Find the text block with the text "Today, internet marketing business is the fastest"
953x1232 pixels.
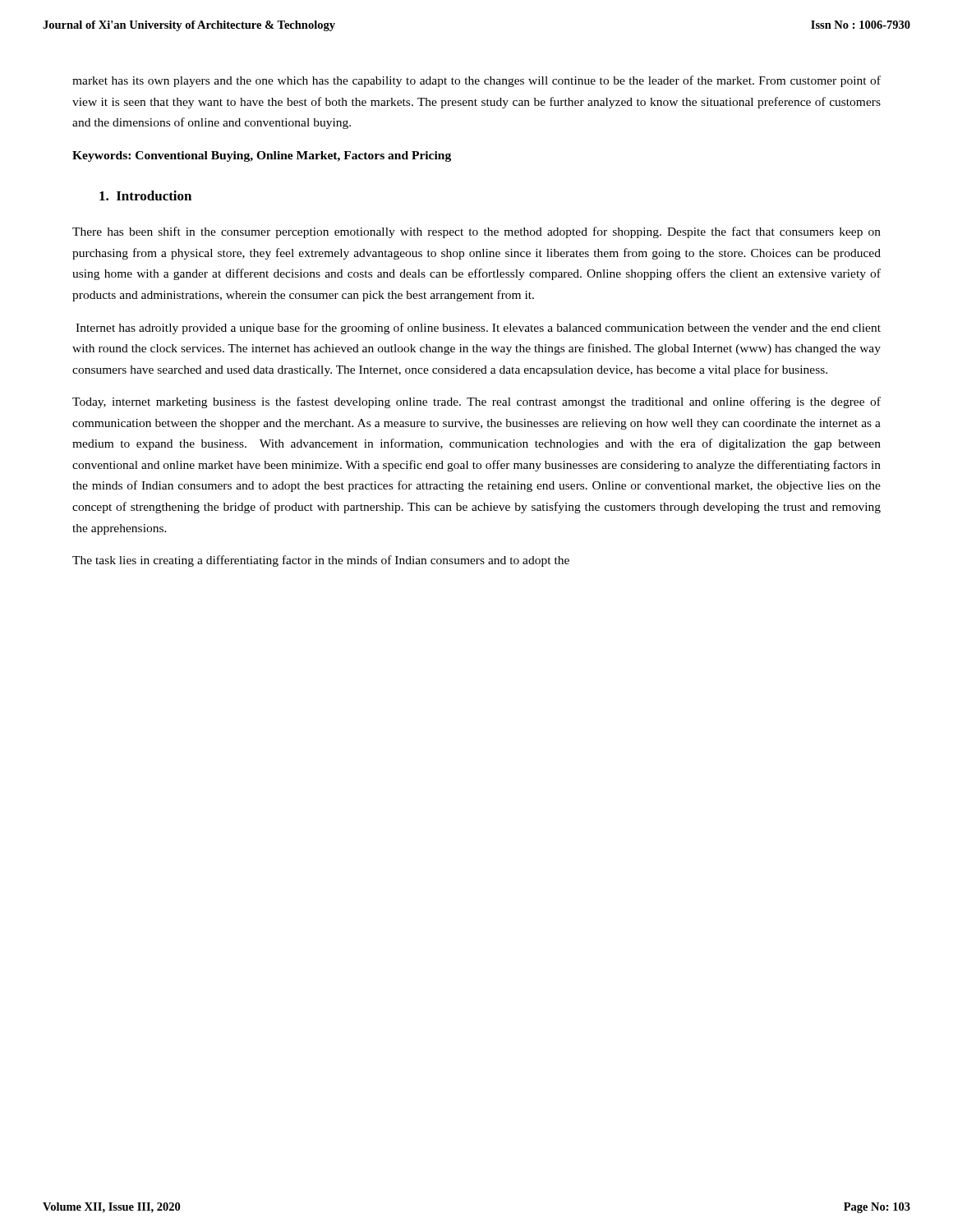click(x=476, y=464)
